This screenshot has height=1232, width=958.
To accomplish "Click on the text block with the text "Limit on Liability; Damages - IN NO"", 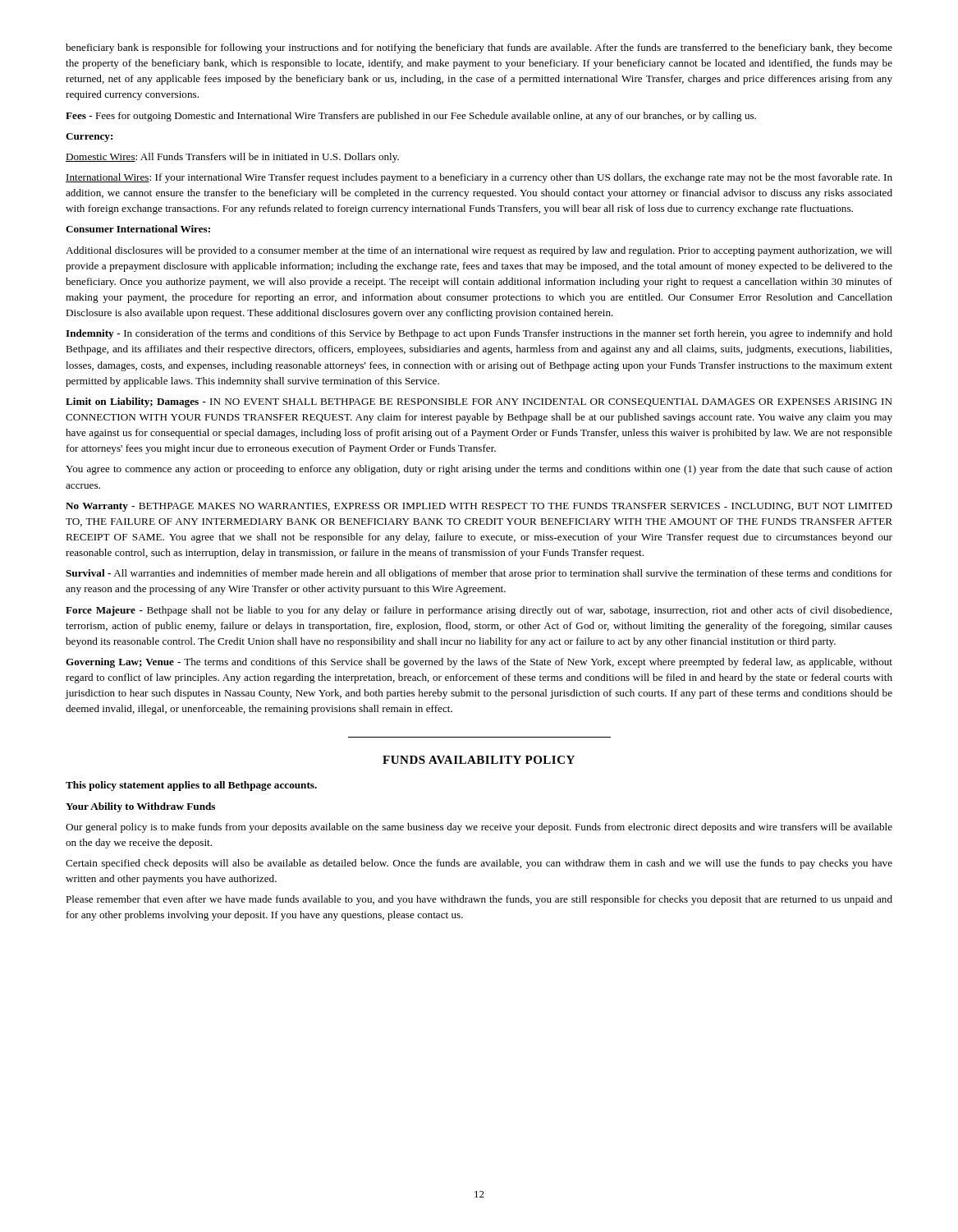I will (x=479, y=425).
